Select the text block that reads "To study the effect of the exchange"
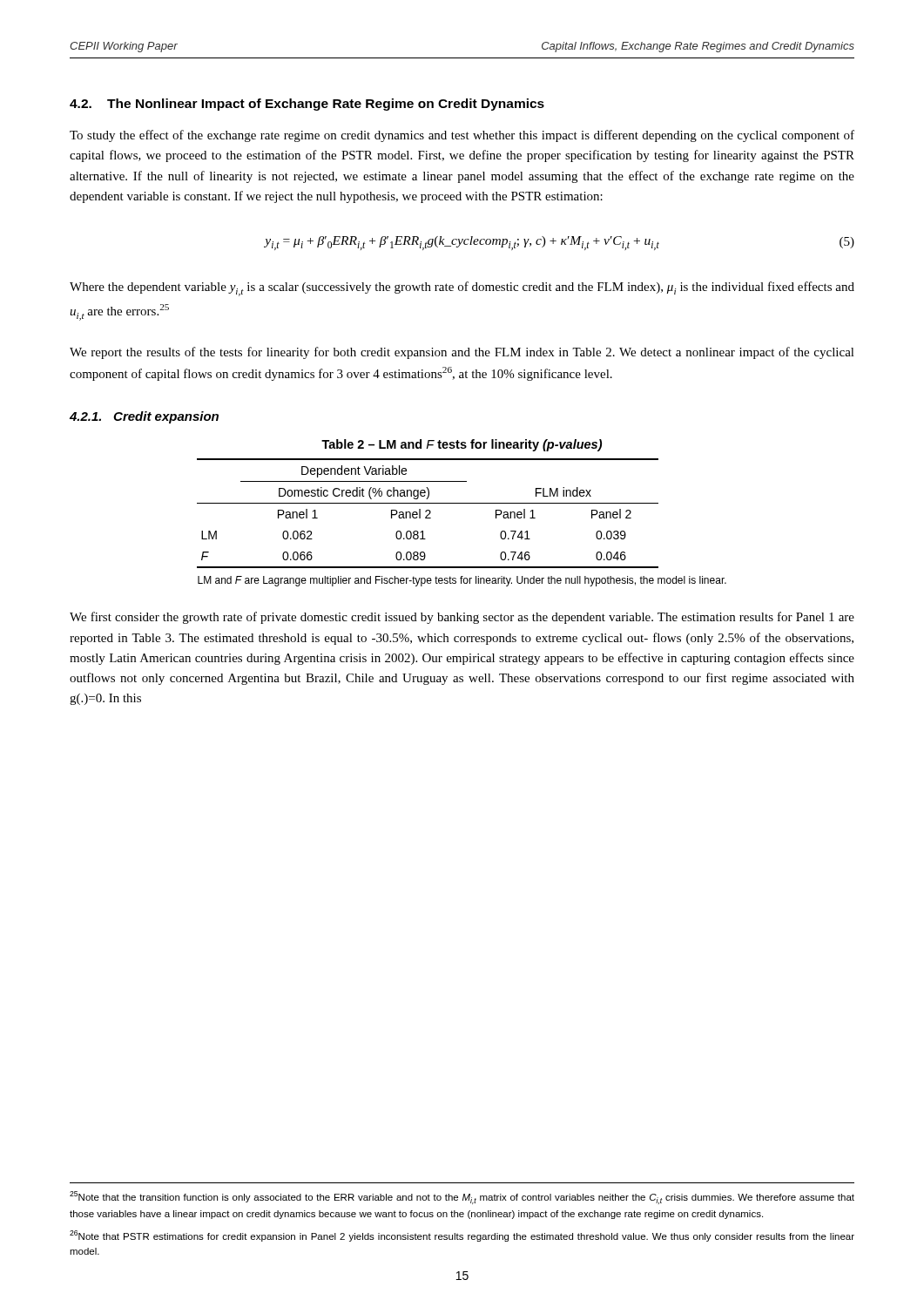Image resolution: width=924 pixels, height=1307 pixels. click(x=462, y=165)
